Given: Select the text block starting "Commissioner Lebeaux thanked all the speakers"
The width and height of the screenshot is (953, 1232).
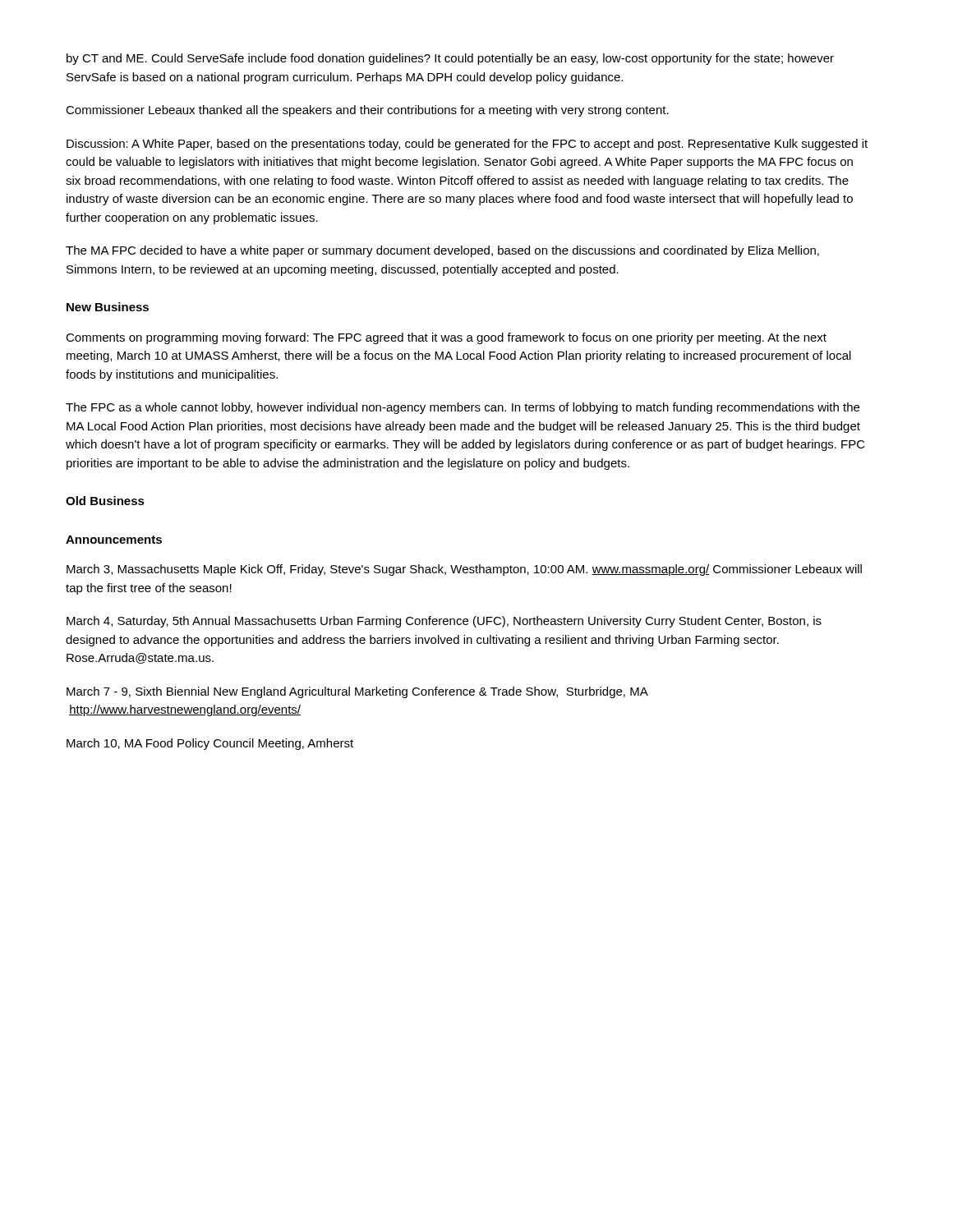Looking at the screenshot, I should [367, 110].
